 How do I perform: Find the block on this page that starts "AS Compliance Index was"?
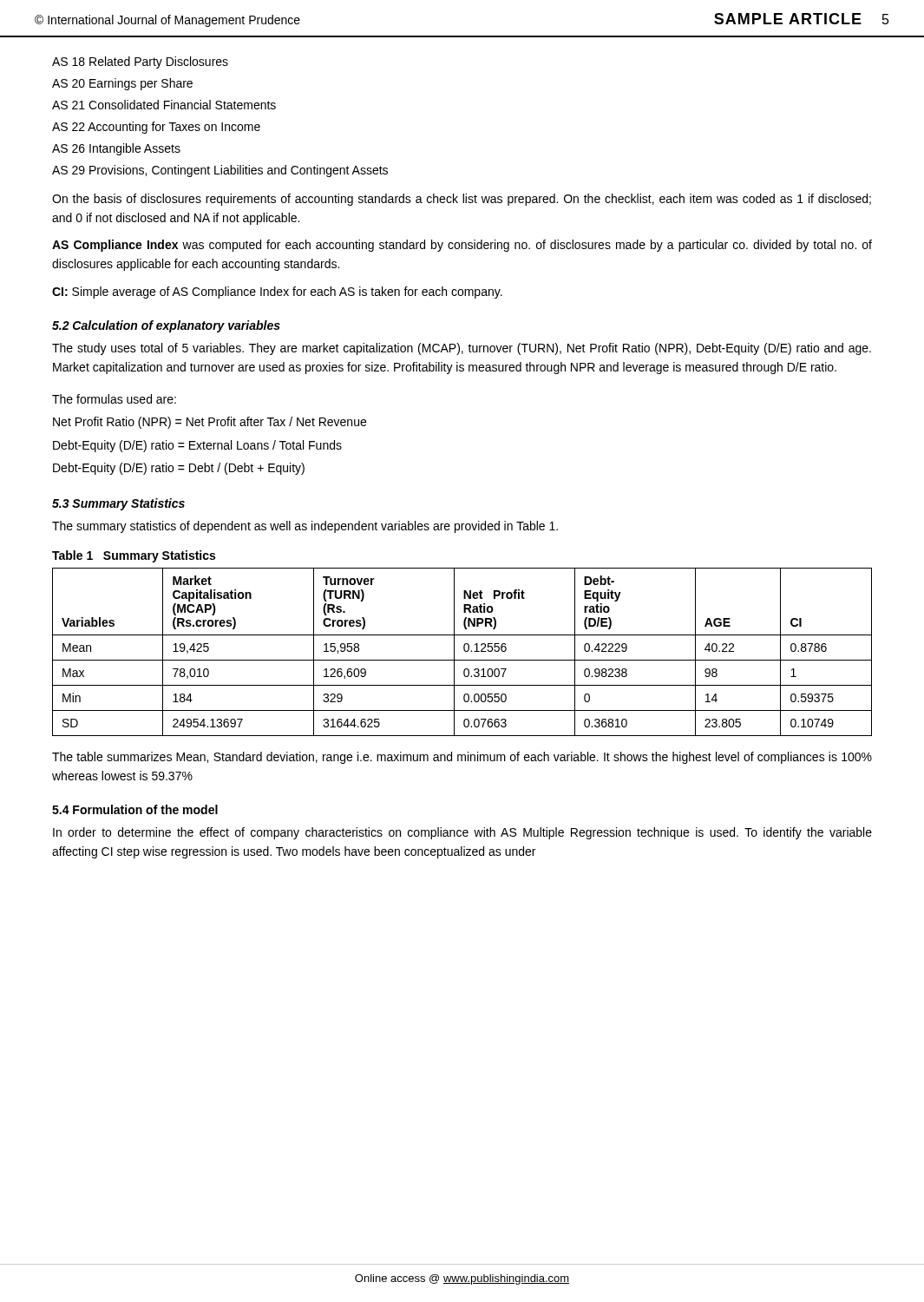(462, 254)
